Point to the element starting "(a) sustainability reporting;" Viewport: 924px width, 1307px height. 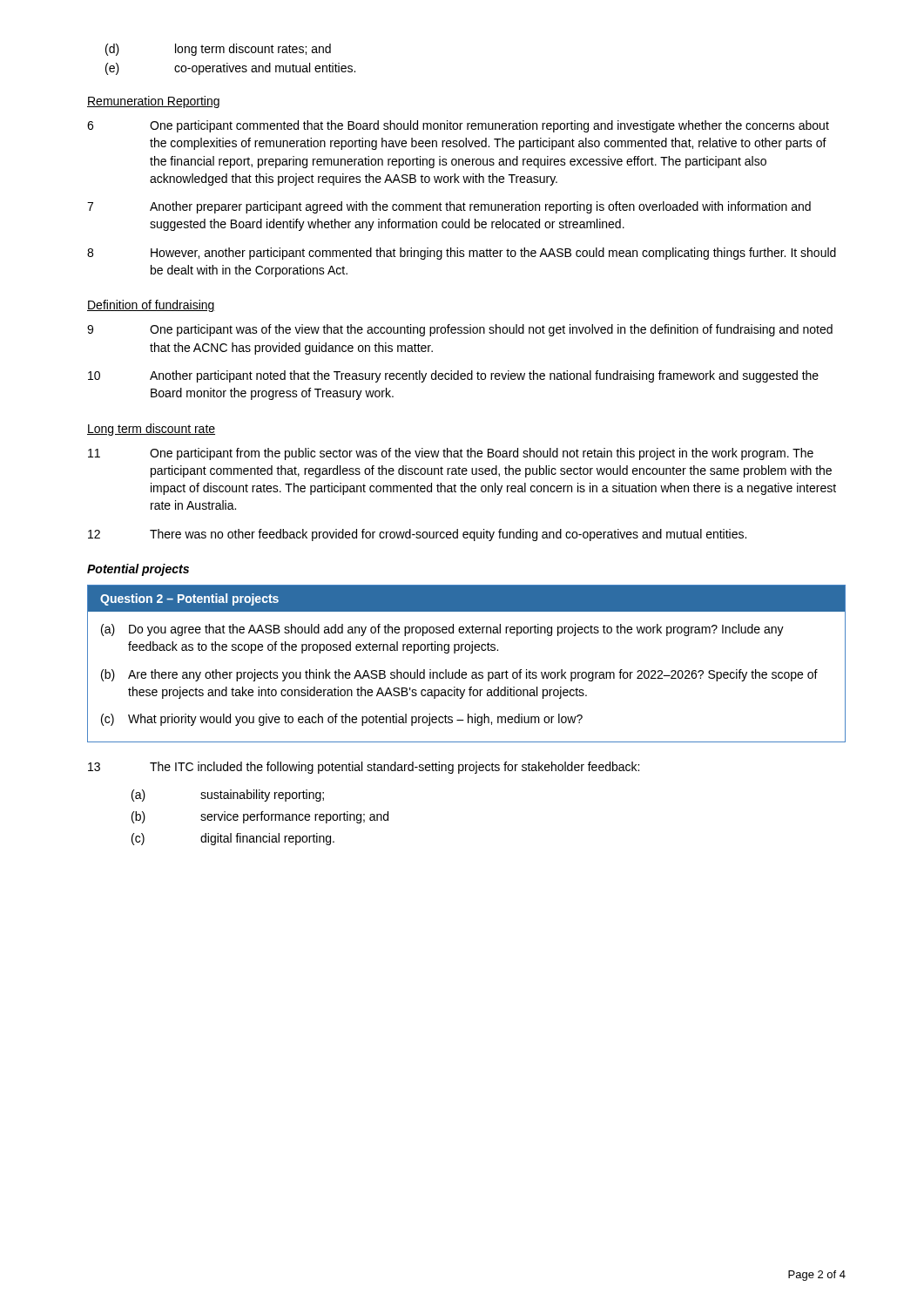click(228, 796)
